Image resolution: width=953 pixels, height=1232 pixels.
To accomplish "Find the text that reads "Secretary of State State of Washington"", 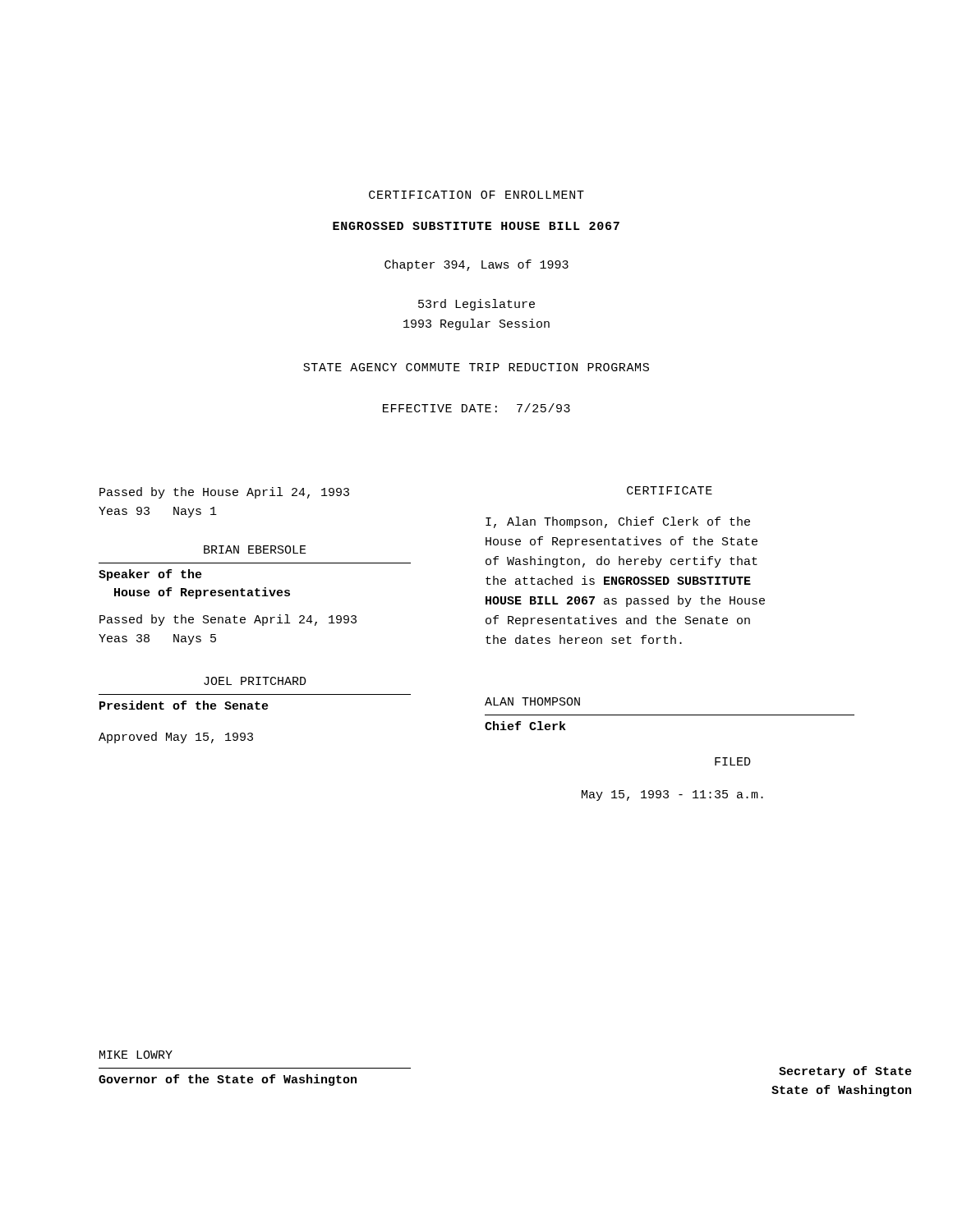I will click(x=842, y=1082).
